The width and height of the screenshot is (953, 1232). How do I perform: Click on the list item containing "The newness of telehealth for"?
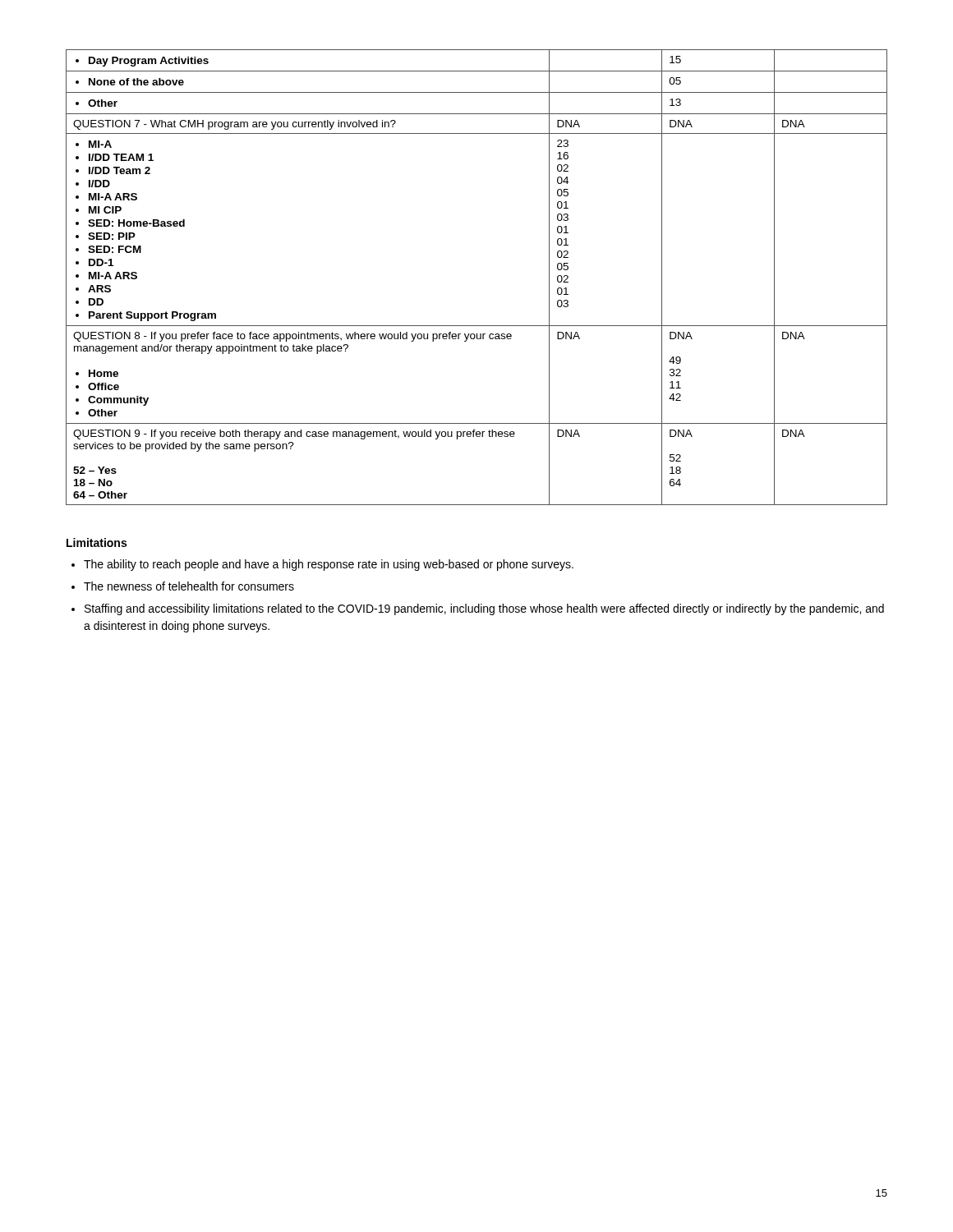click(x=183, y=586)
